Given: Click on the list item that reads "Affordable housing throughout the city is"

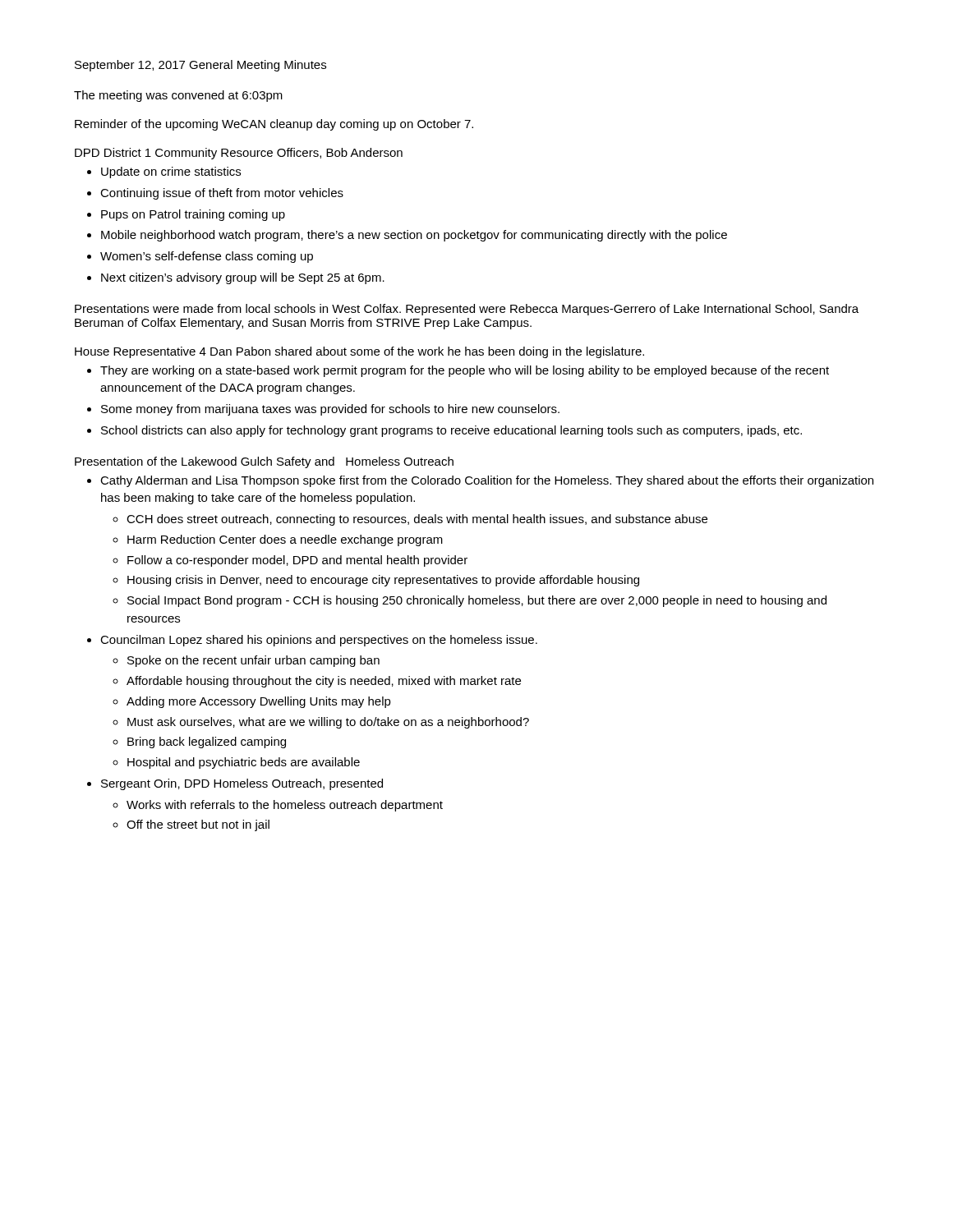Looking at the screenshot, I should [x=503, y=681].
